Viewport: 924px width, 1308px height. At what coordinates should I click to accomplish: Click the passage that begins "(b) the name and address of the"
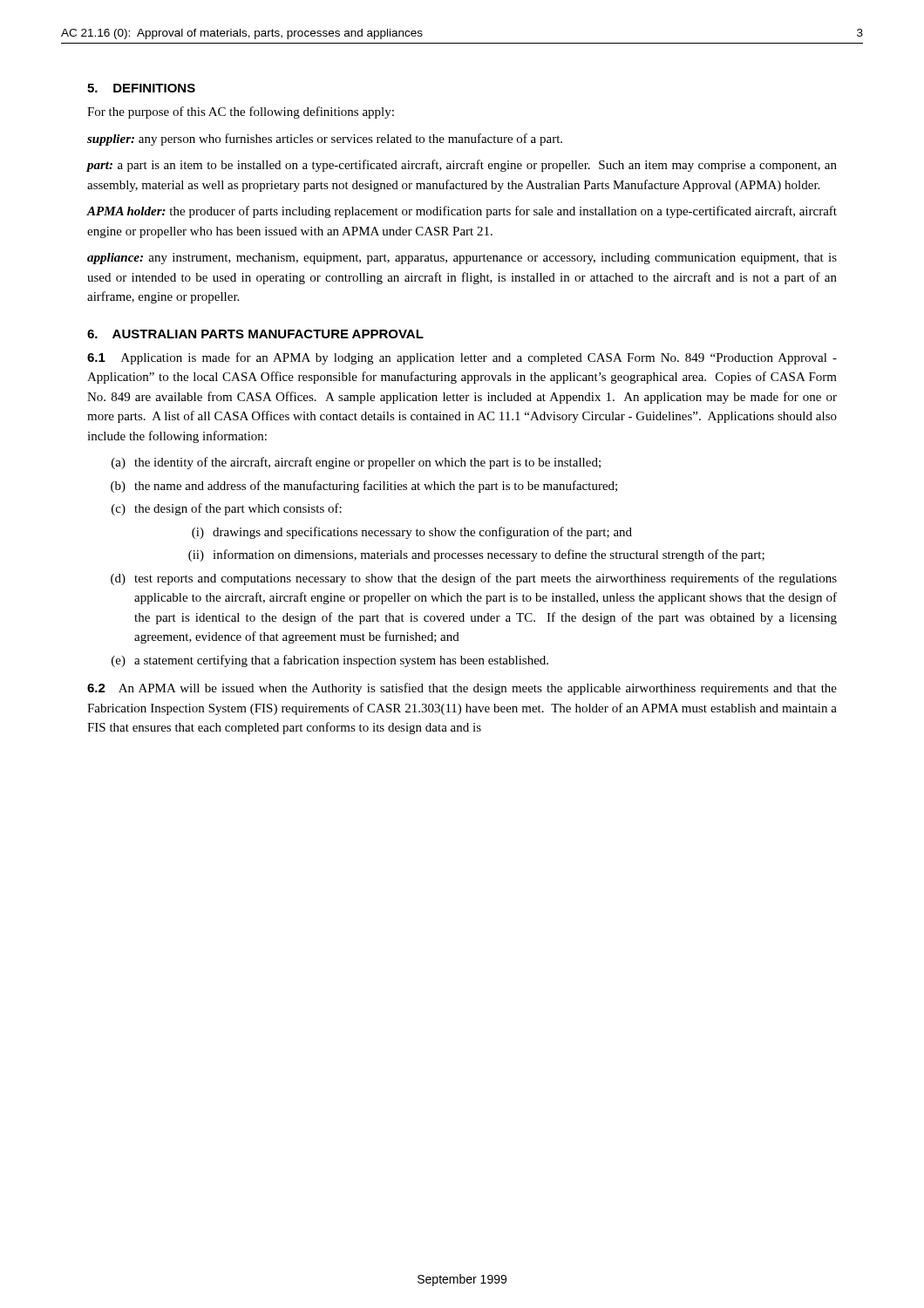(462, 486)
